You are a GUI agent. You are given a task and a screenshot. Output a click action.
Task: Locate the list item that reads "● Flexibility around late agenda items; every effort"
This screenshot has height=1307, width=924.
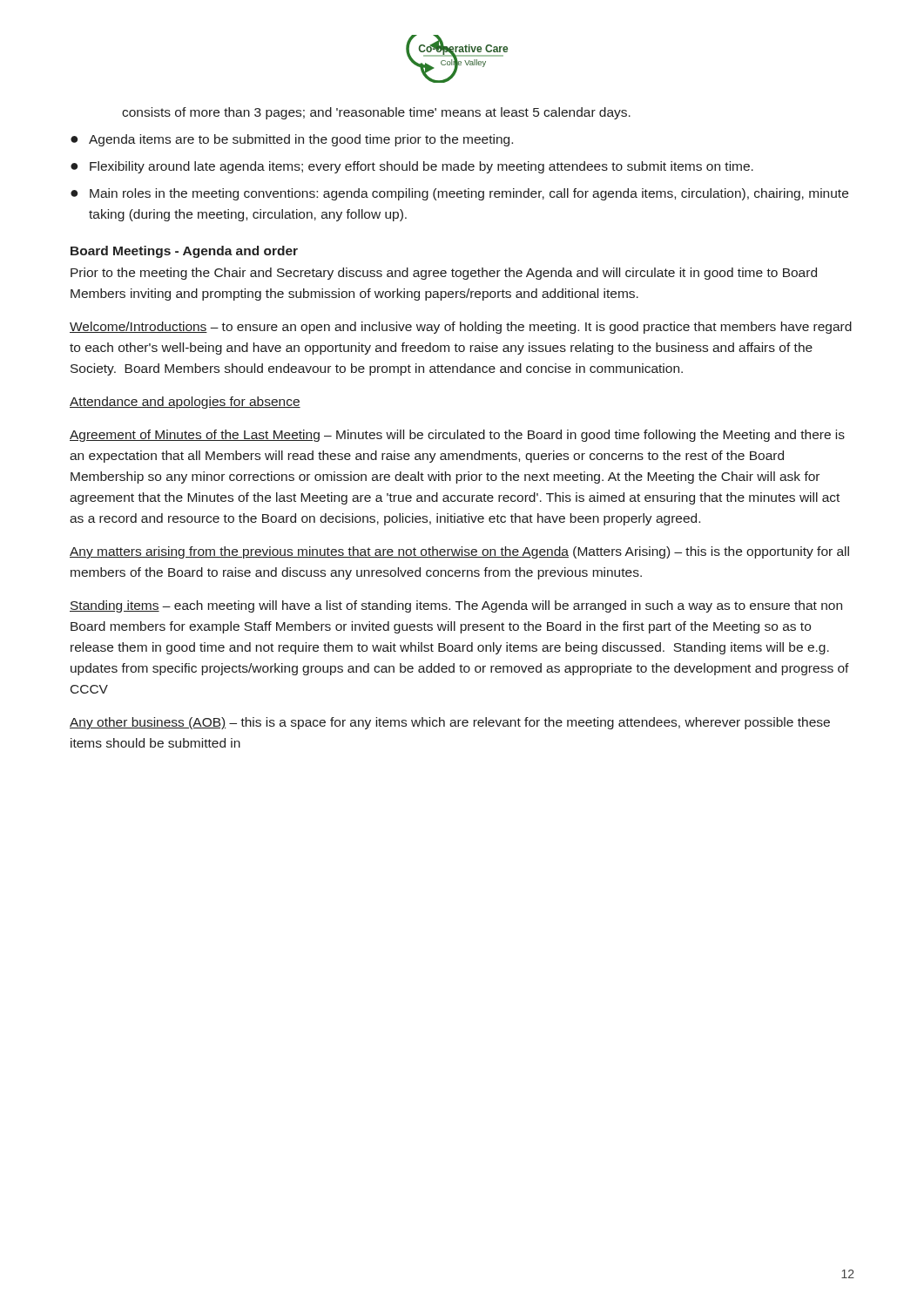click(462, 167)
